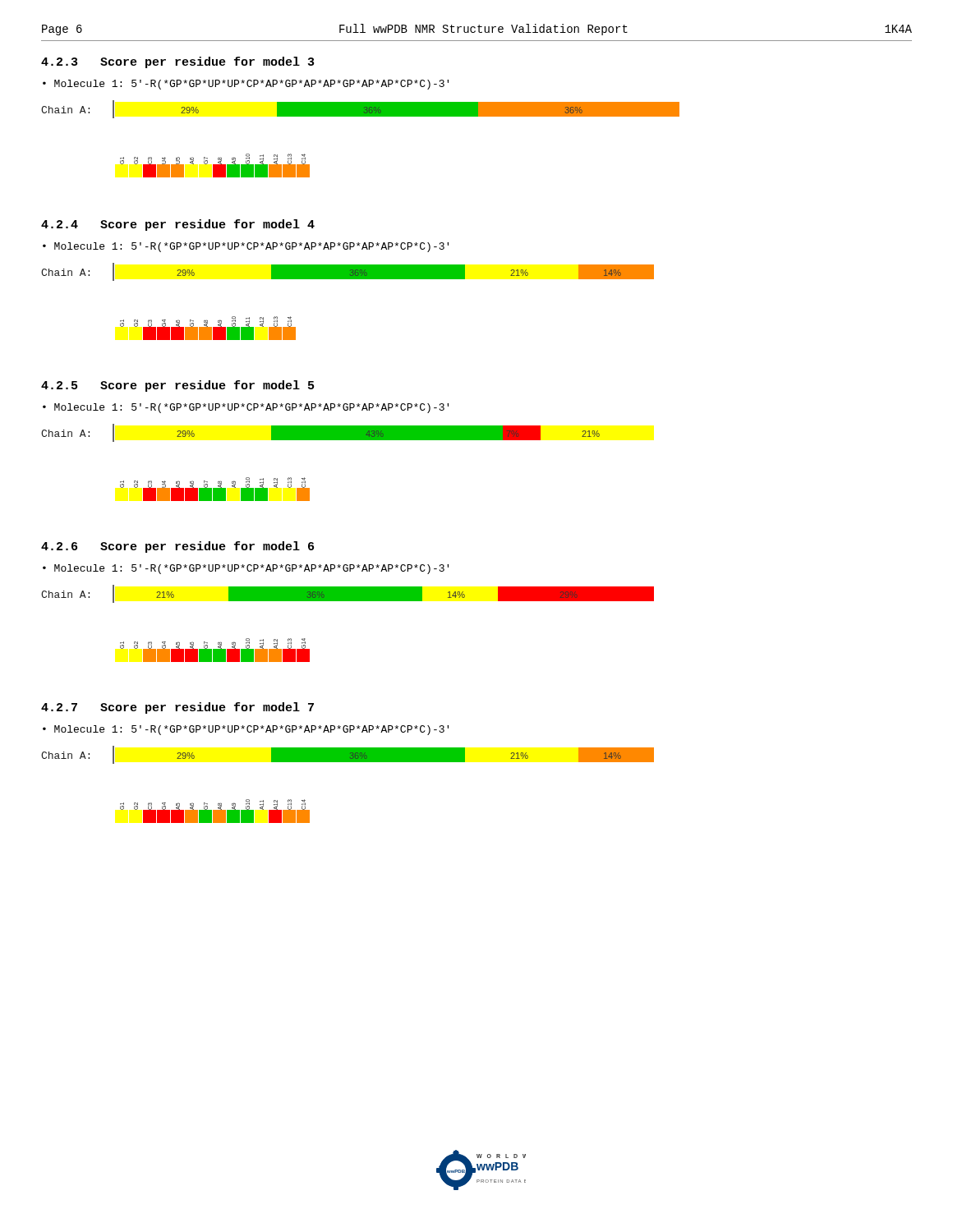The image size is (953, 1232).
Task: Point to the section header beginning "4.2.3 Score per residue for model"
Action: (178, 63)
